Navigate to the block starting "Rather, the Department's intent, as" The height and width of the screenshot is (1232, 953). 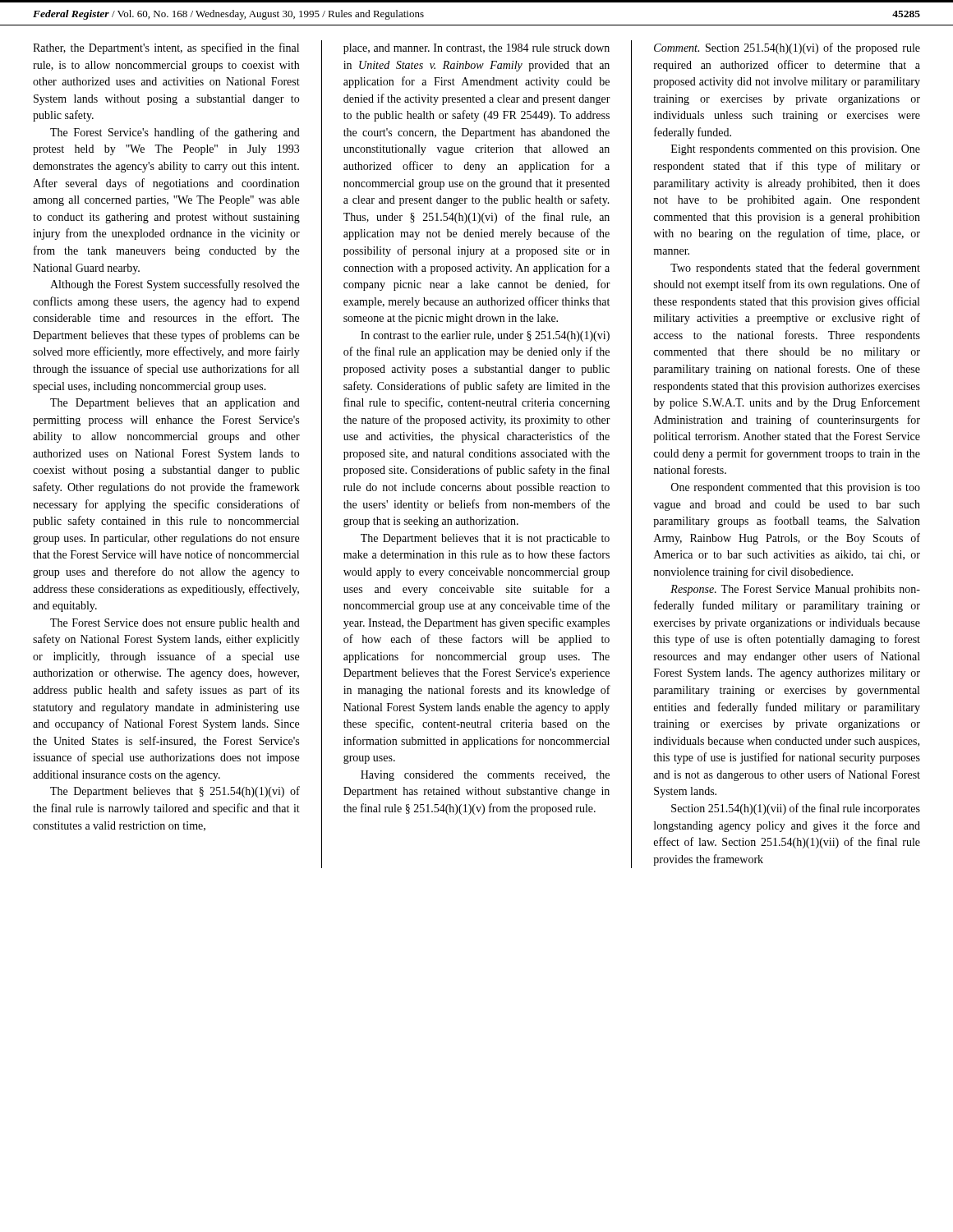(x=166, y=437)
